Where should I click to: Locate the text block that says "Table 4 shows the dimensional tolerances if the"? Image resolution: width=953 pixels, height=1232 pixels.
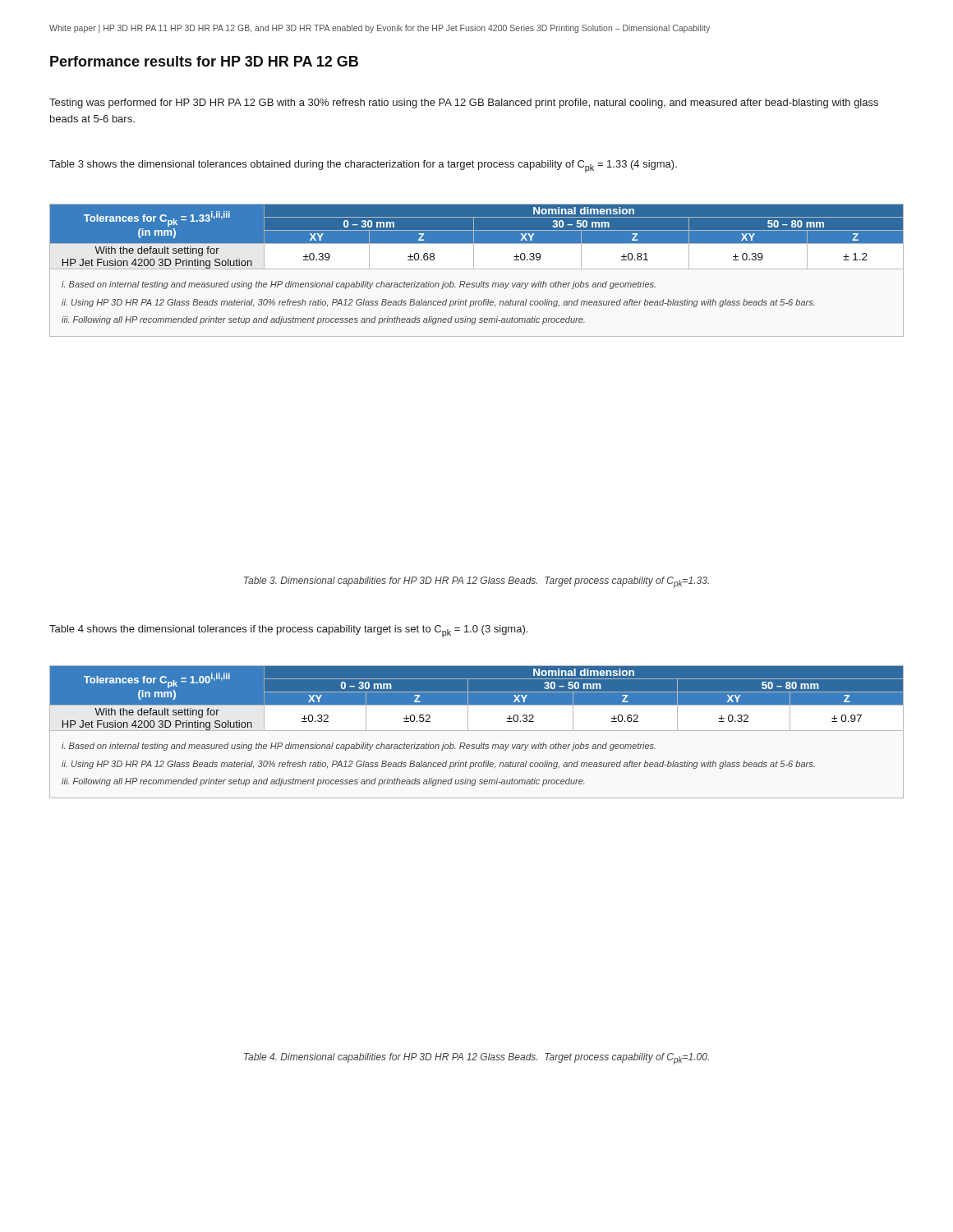click(x=289, y=630)
